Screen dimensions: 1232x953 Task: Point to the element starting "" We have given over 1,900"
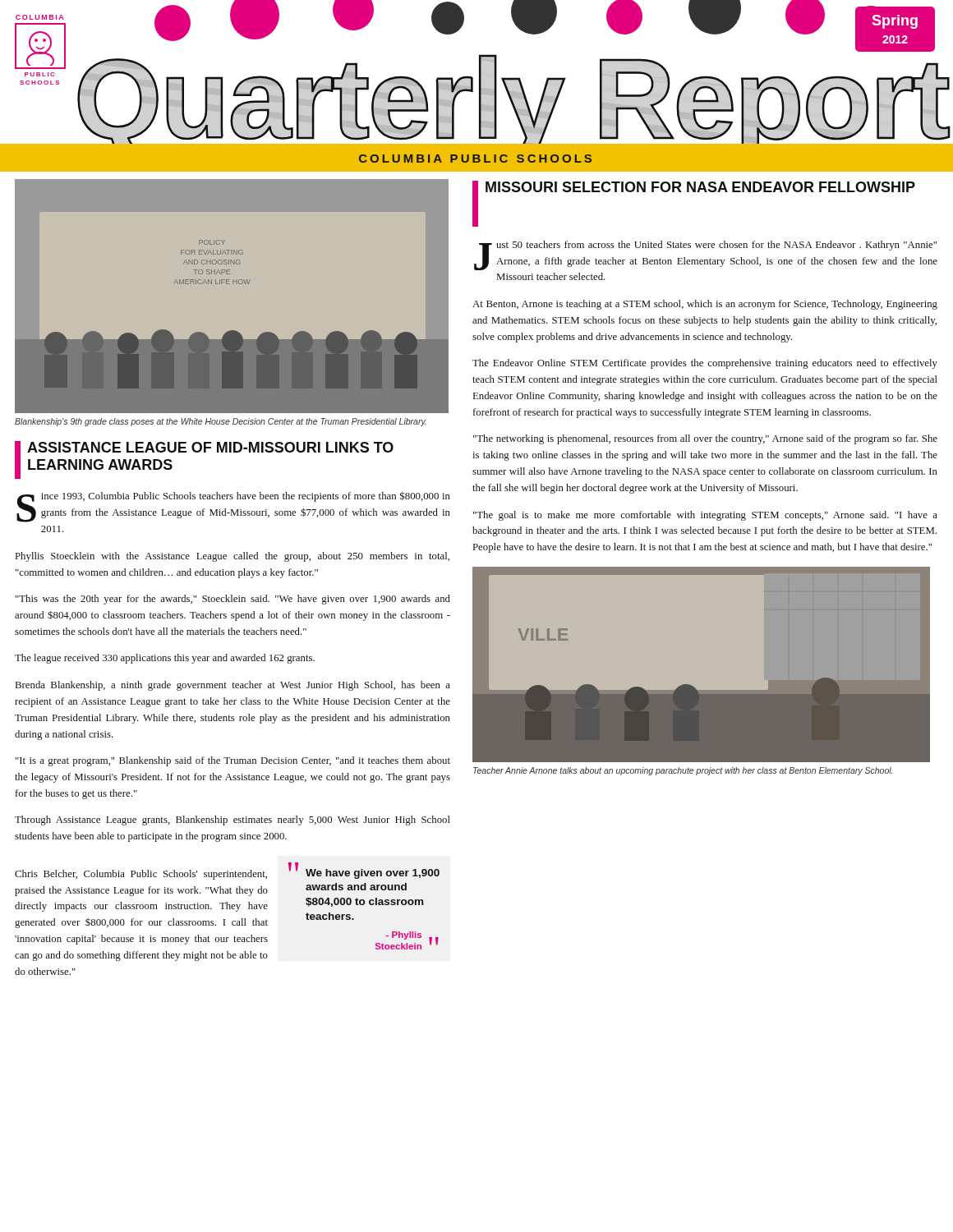point(364,908)
